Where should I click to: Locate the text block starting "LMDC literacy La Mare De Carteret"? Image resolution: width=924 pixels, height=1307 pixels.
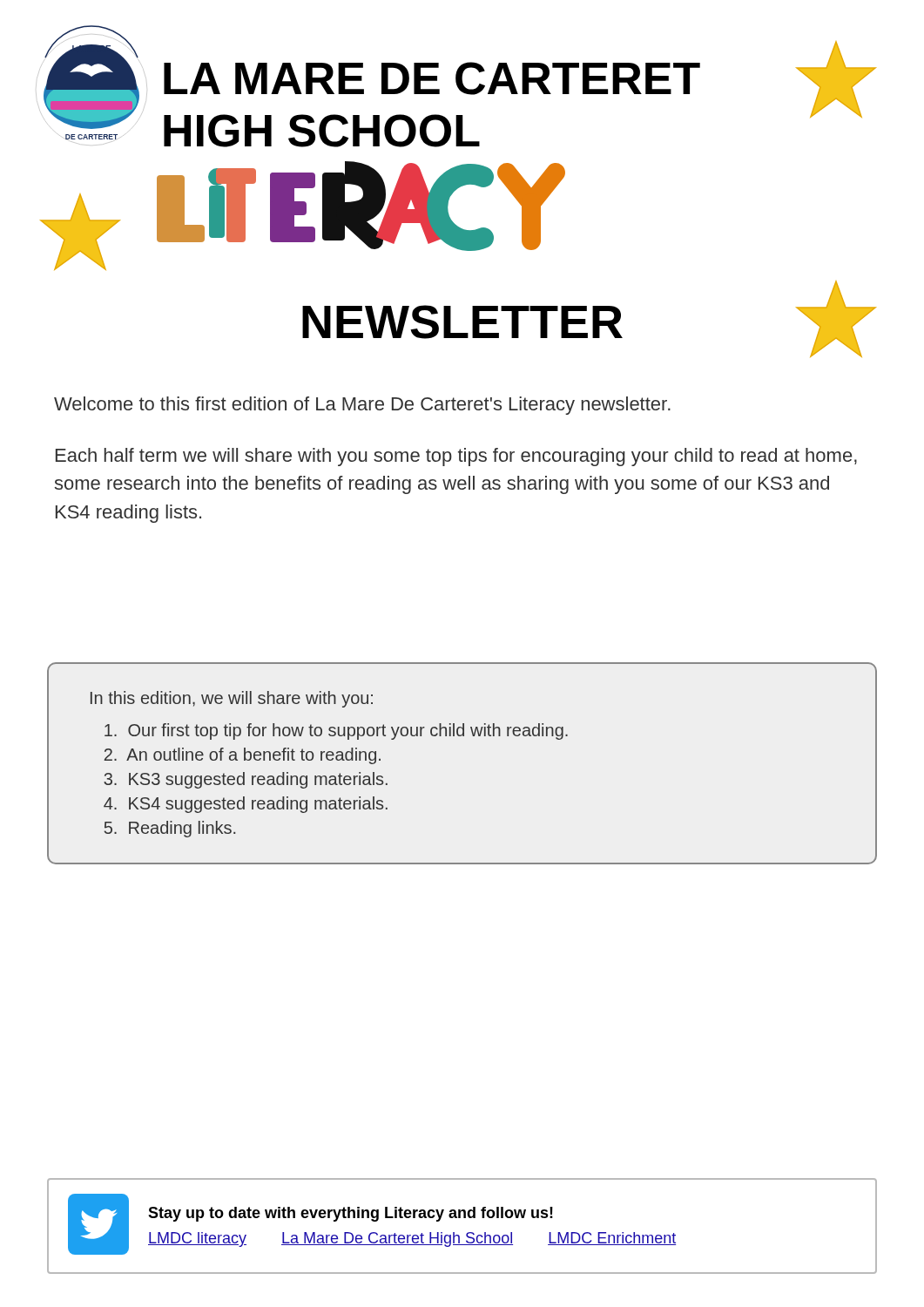(x=412, y=1239)
